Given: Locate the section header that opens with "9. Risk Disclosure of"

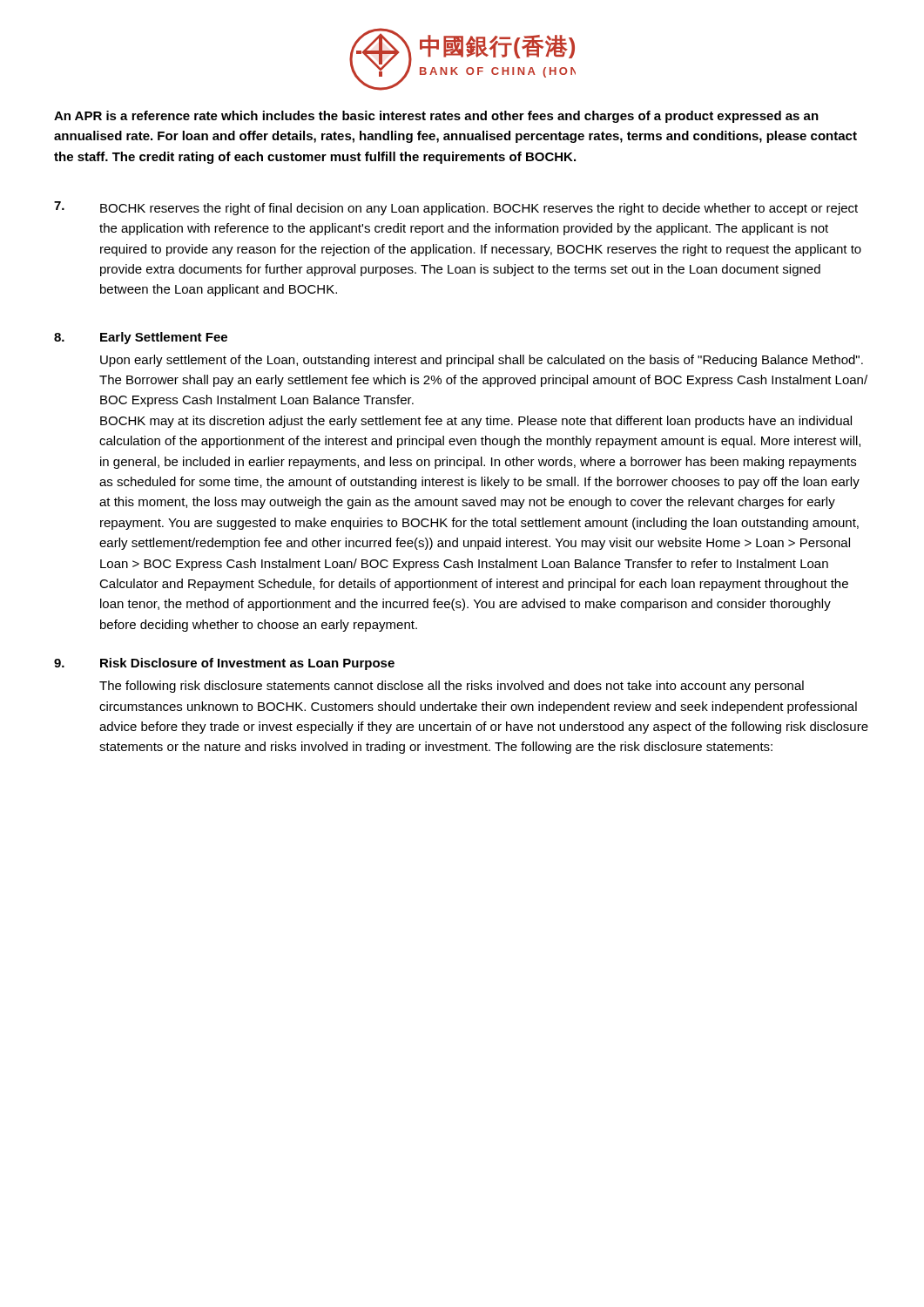Looking at the screenshot, I should click(x=224, y=663).
